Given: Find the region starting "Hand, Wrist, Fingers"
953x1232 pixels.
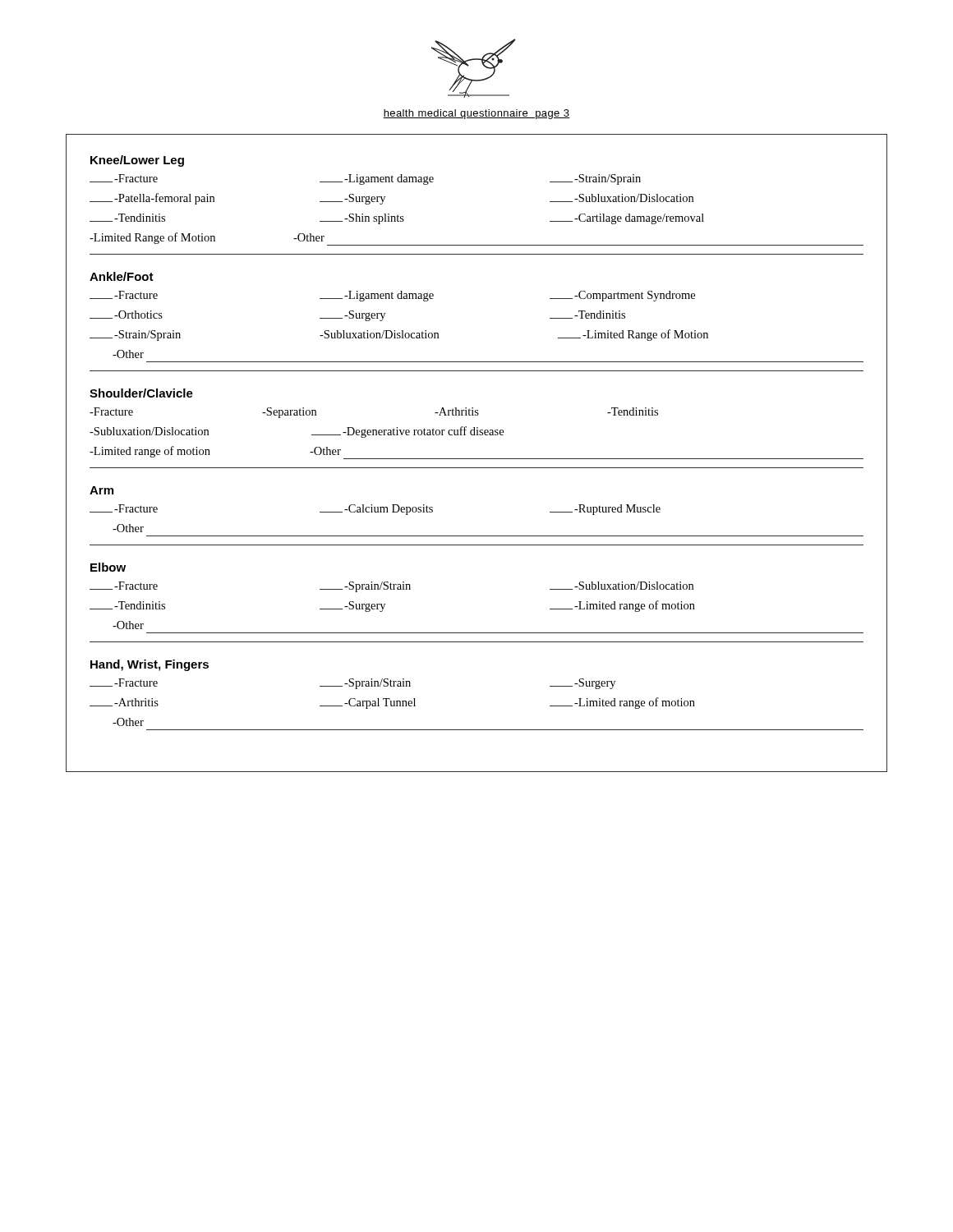Looking at the screenshot, I should pyautogui.click(x=149, y=664).
